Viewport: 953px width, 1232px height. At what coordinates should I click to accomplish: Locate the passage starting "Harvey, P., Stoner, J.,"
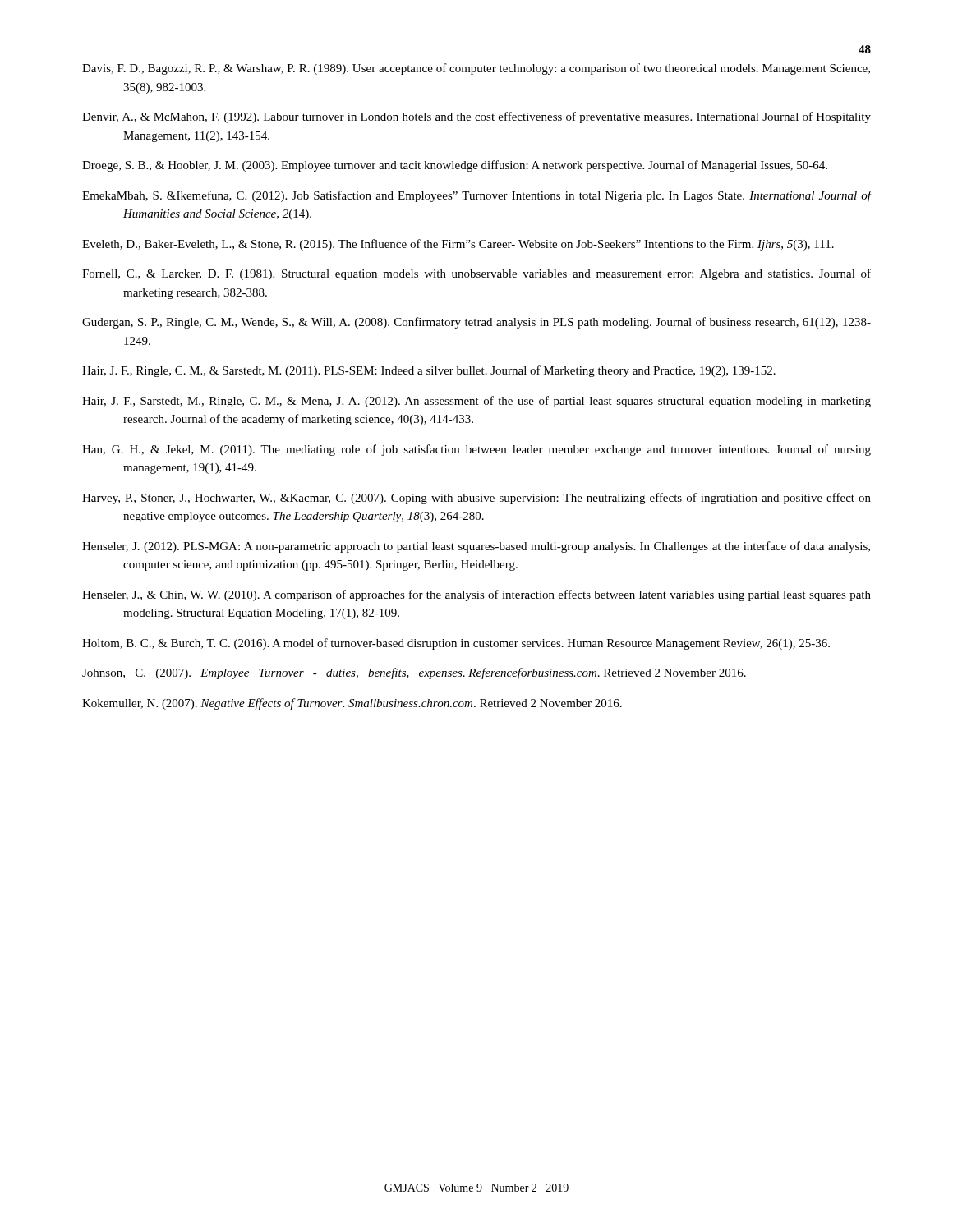(x=476, y=507)
